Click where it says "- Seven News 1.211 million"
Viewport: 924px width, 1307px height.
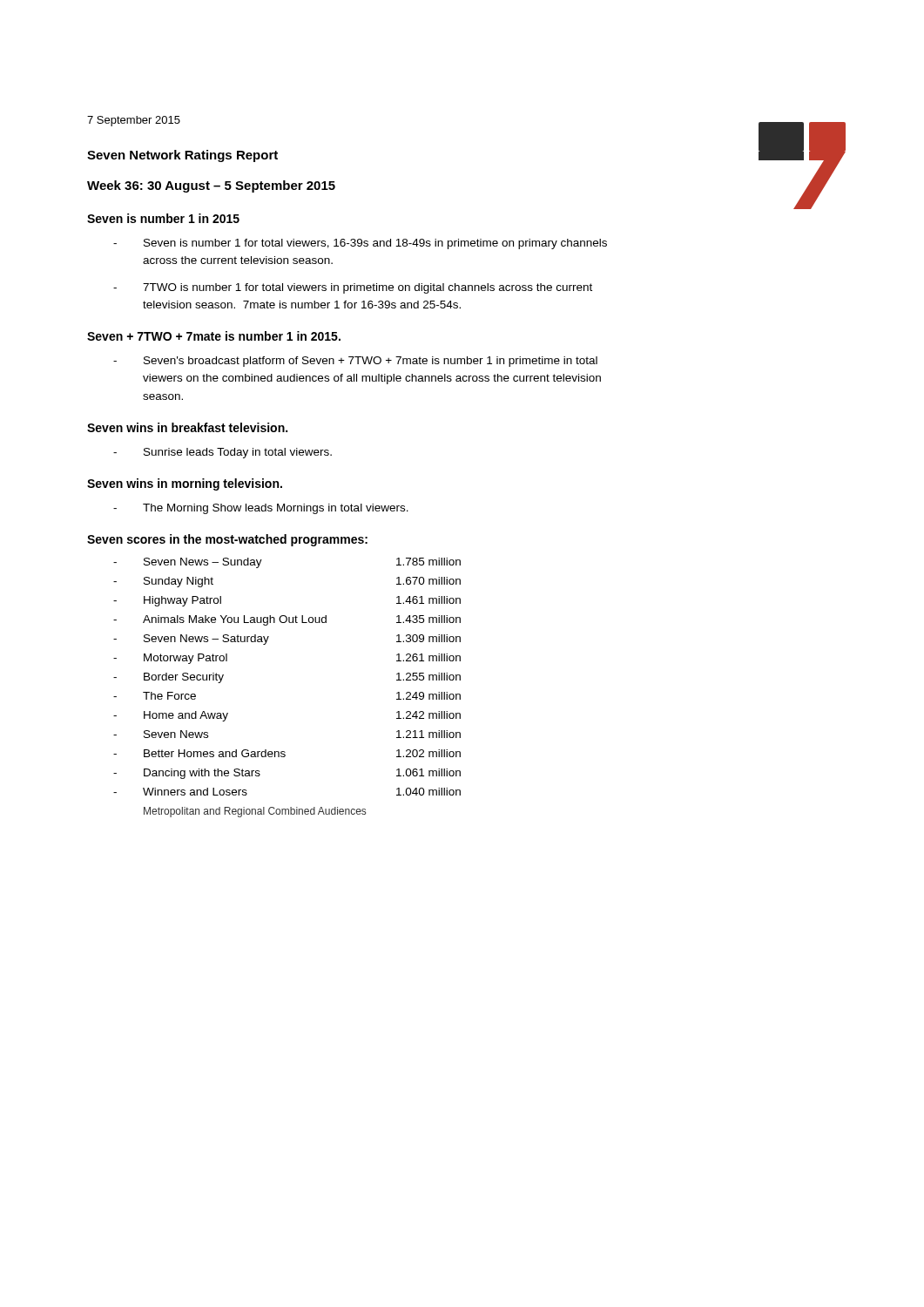coord(172,733)
